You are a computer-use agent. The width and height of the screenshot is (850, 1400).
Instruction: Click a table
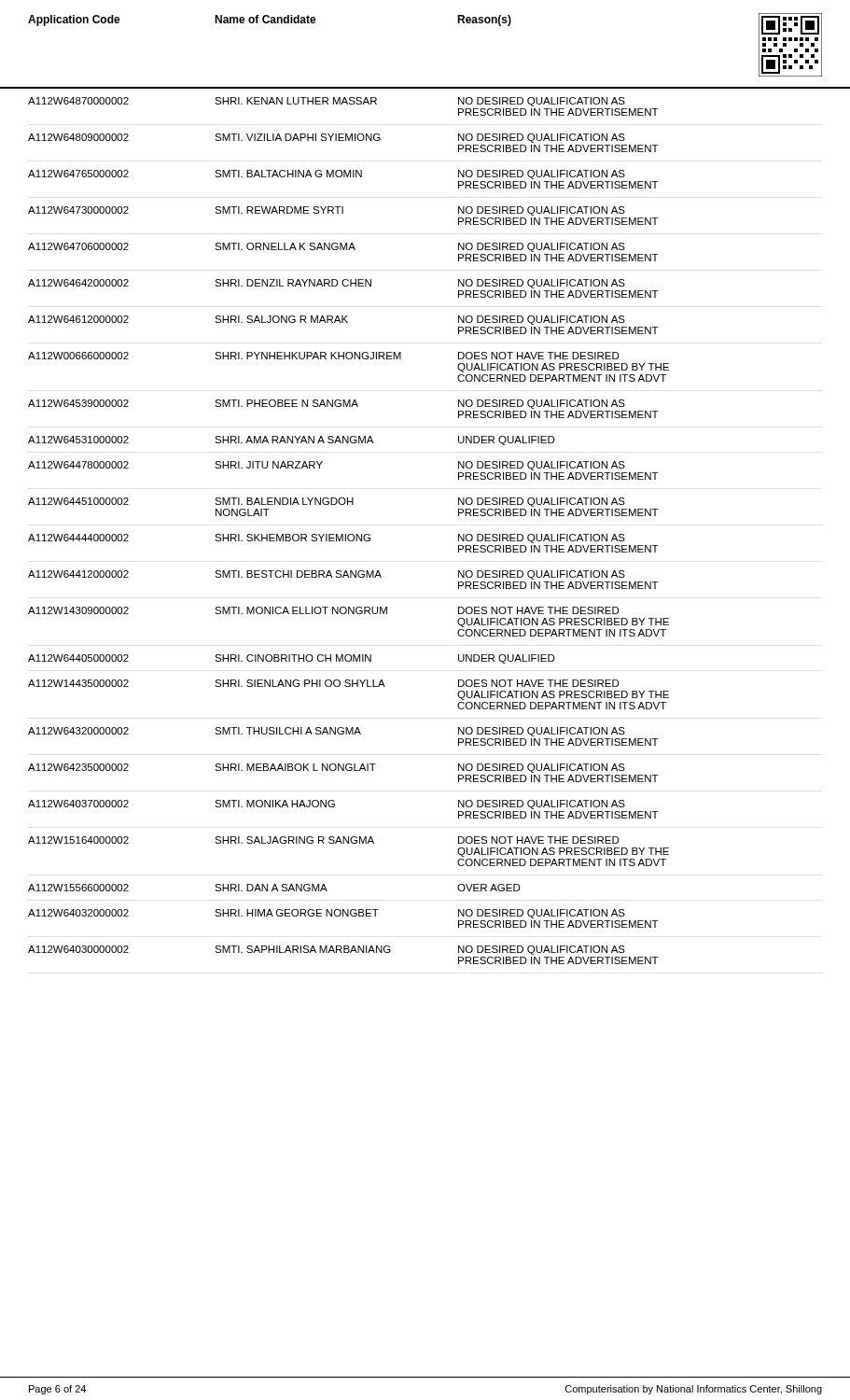(x=425, y=531)
